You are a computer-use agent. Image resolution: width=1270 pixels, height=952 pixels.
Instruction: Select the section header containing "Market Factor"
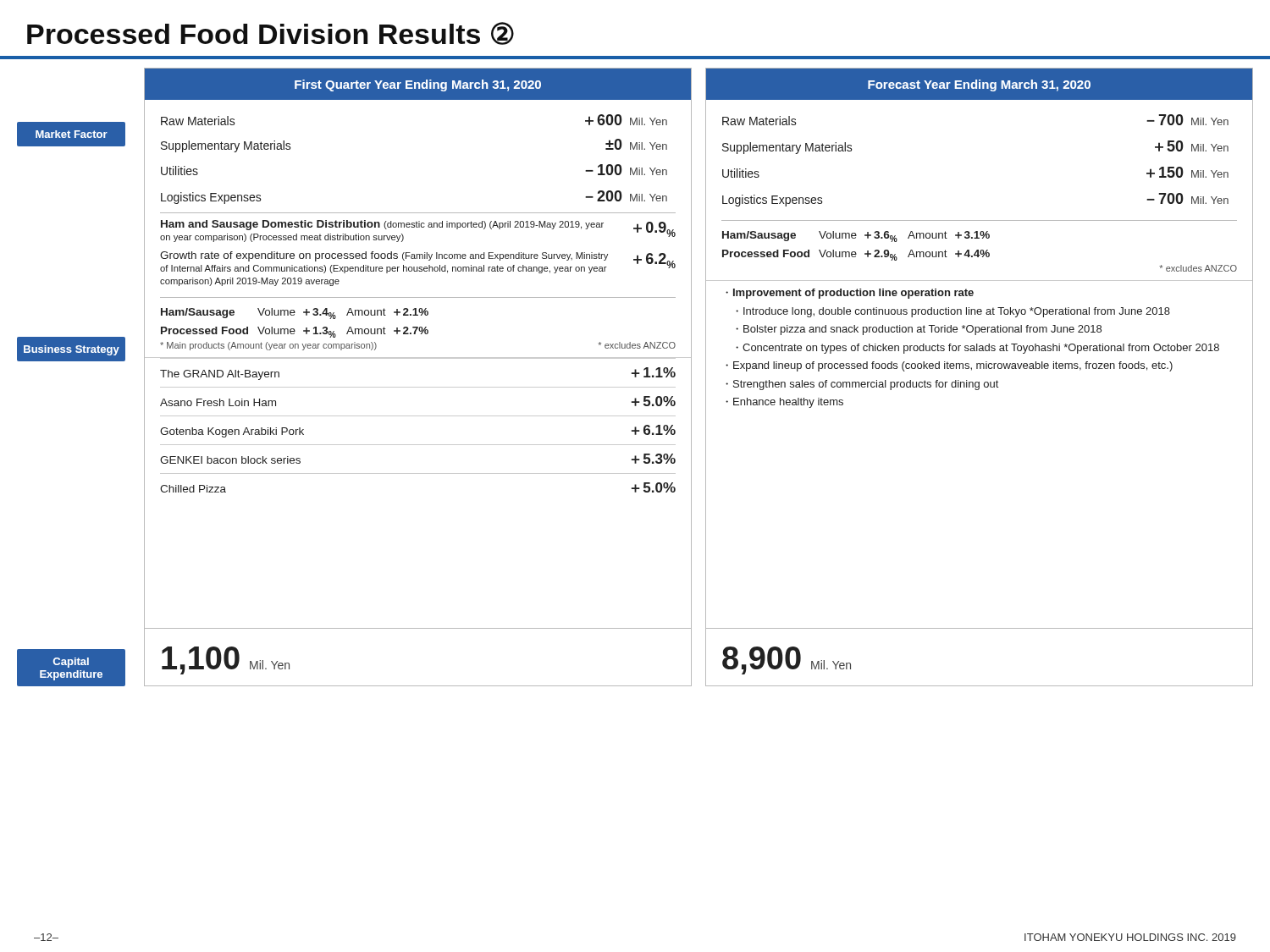(x=71, y=134)
